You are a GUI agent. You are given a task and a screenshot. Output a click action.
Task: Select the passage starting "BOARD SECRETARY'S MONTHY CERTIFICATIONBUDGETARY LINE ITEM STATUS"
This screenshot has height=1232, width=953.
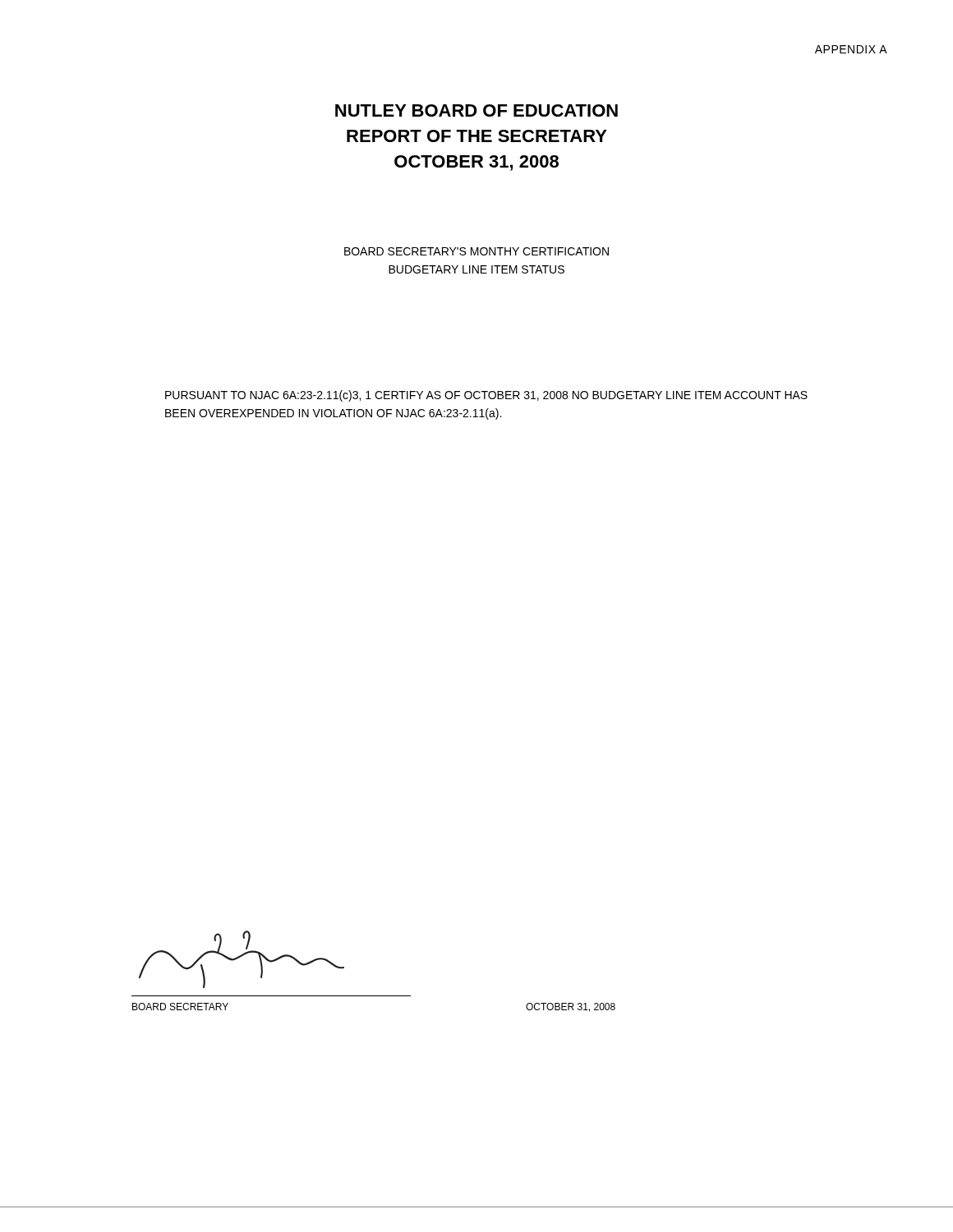(476, 261)
